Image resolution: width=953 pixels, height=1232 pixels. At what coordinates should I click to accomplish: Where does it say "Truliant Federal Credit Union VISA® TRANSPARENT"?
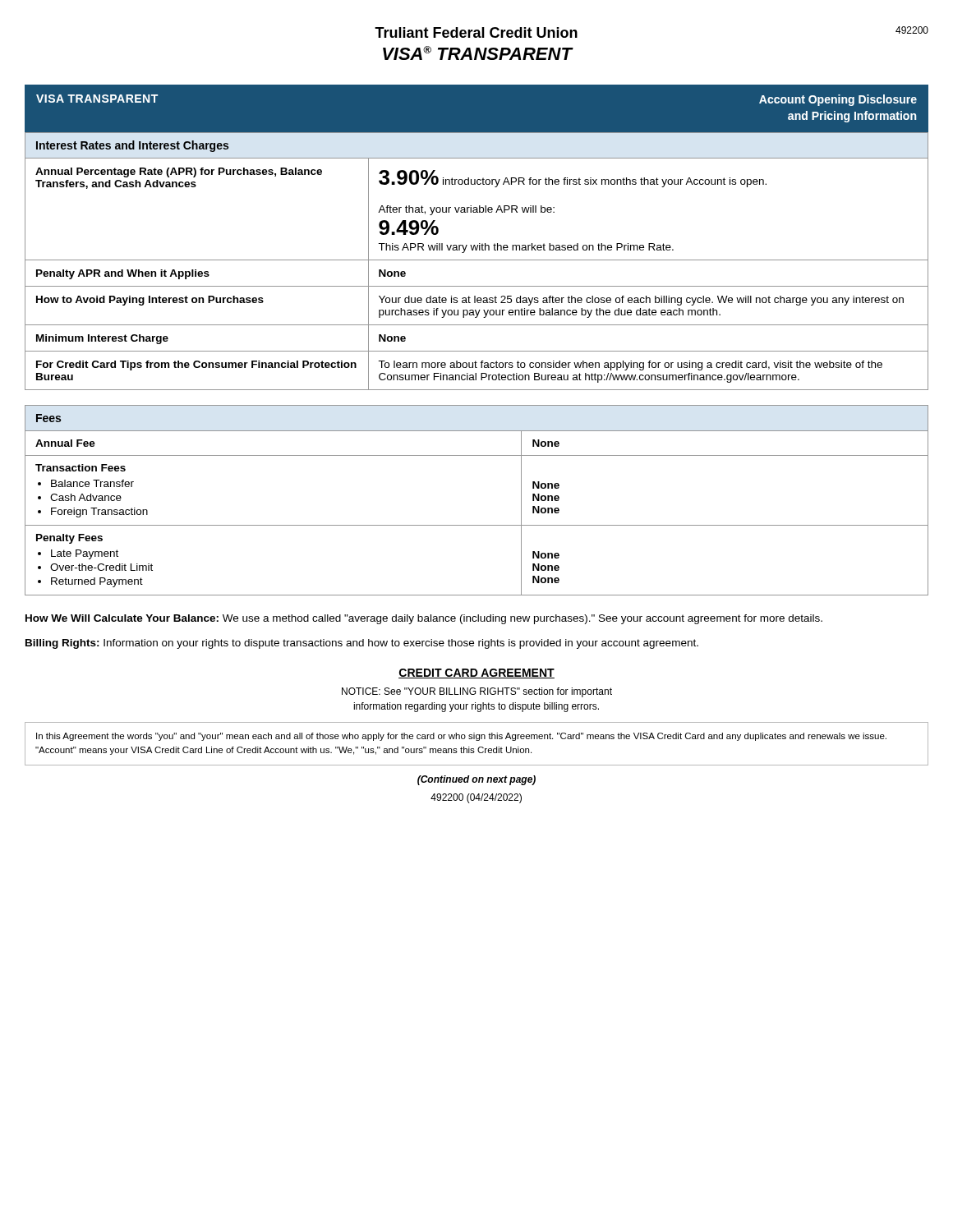tap(476, 45)
